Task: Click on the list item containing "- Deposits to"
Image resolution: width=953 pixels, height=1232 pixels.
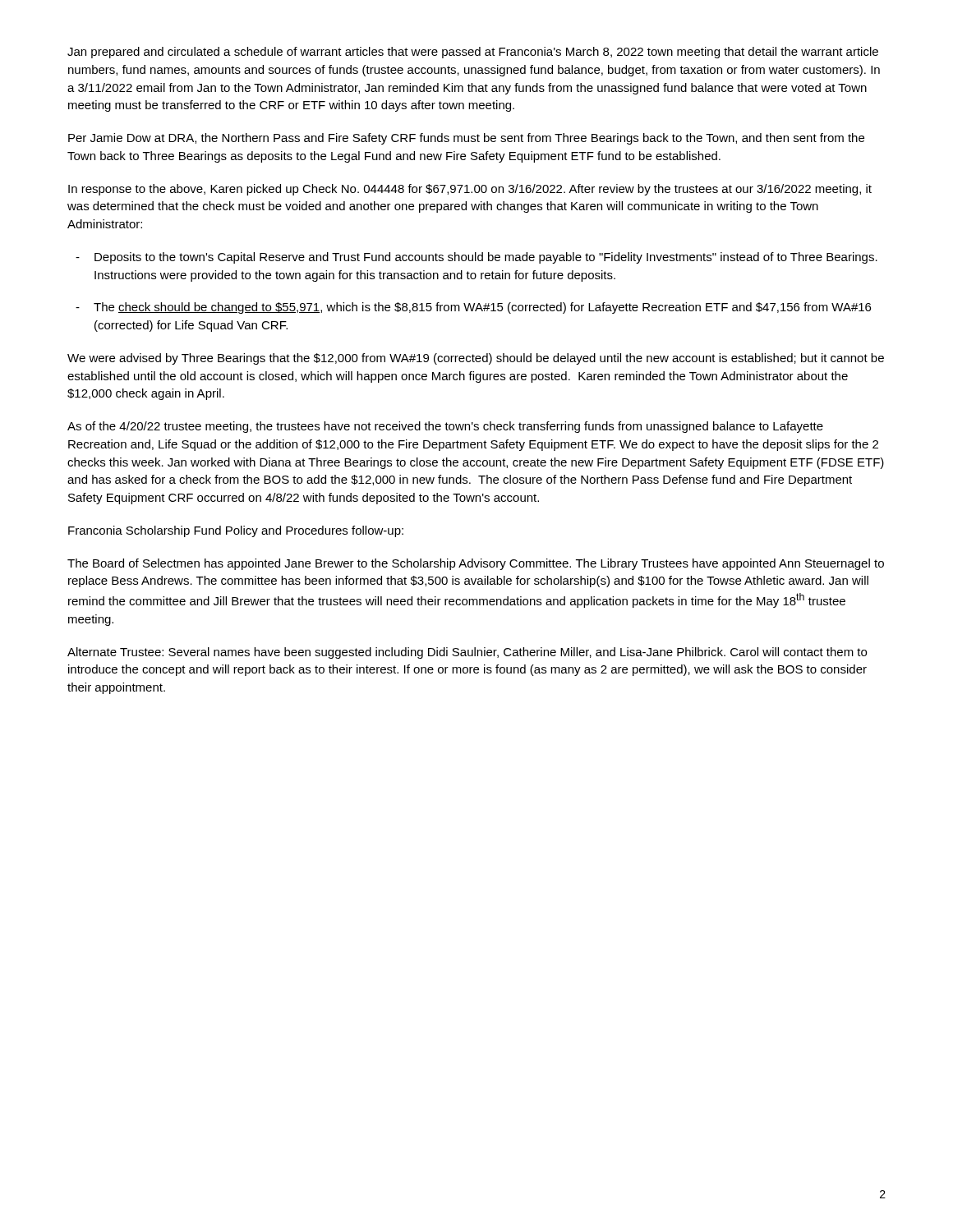Action: coord(481,266)
